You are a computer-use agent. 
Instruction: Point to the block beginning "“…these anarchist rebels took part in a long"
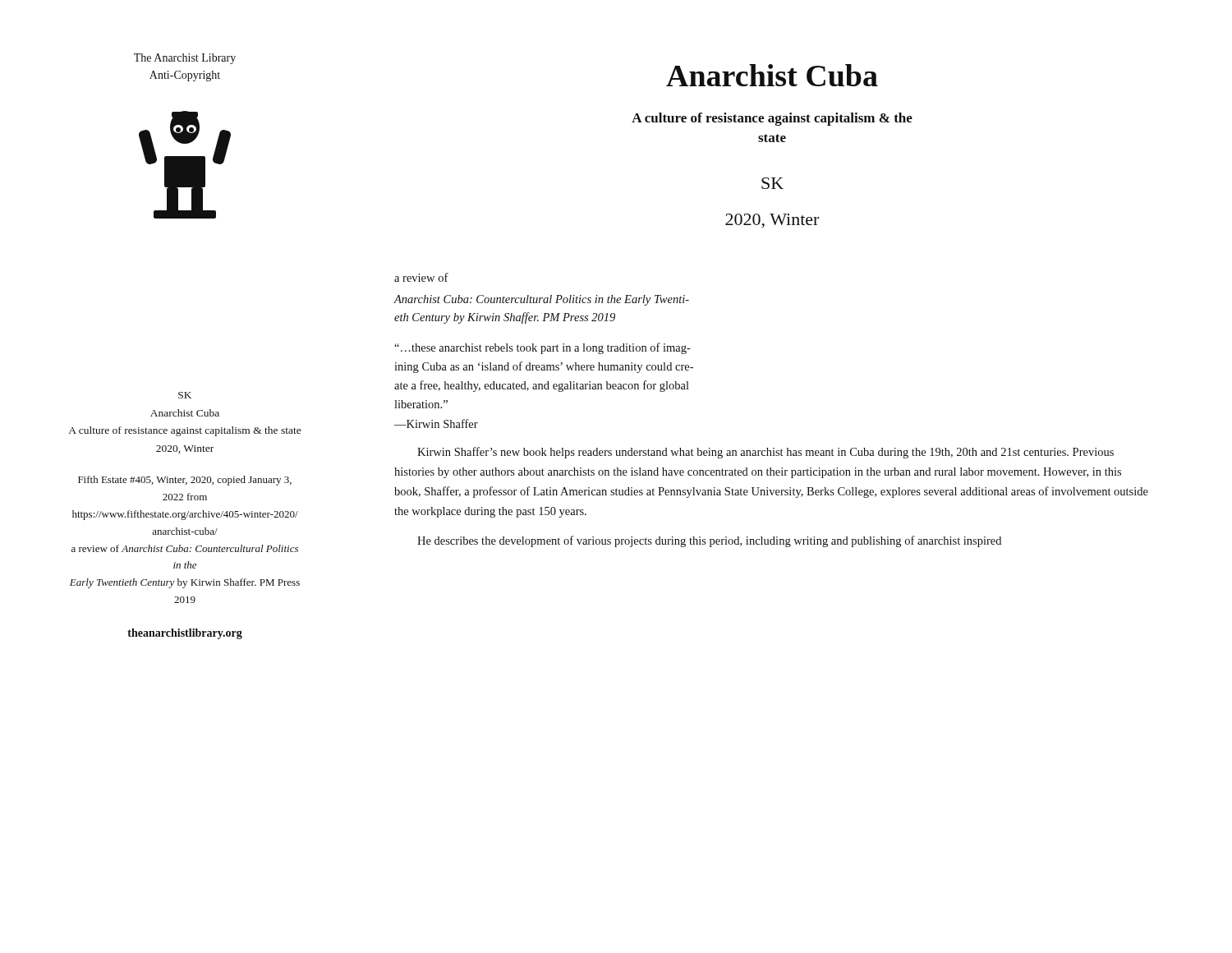544,376
